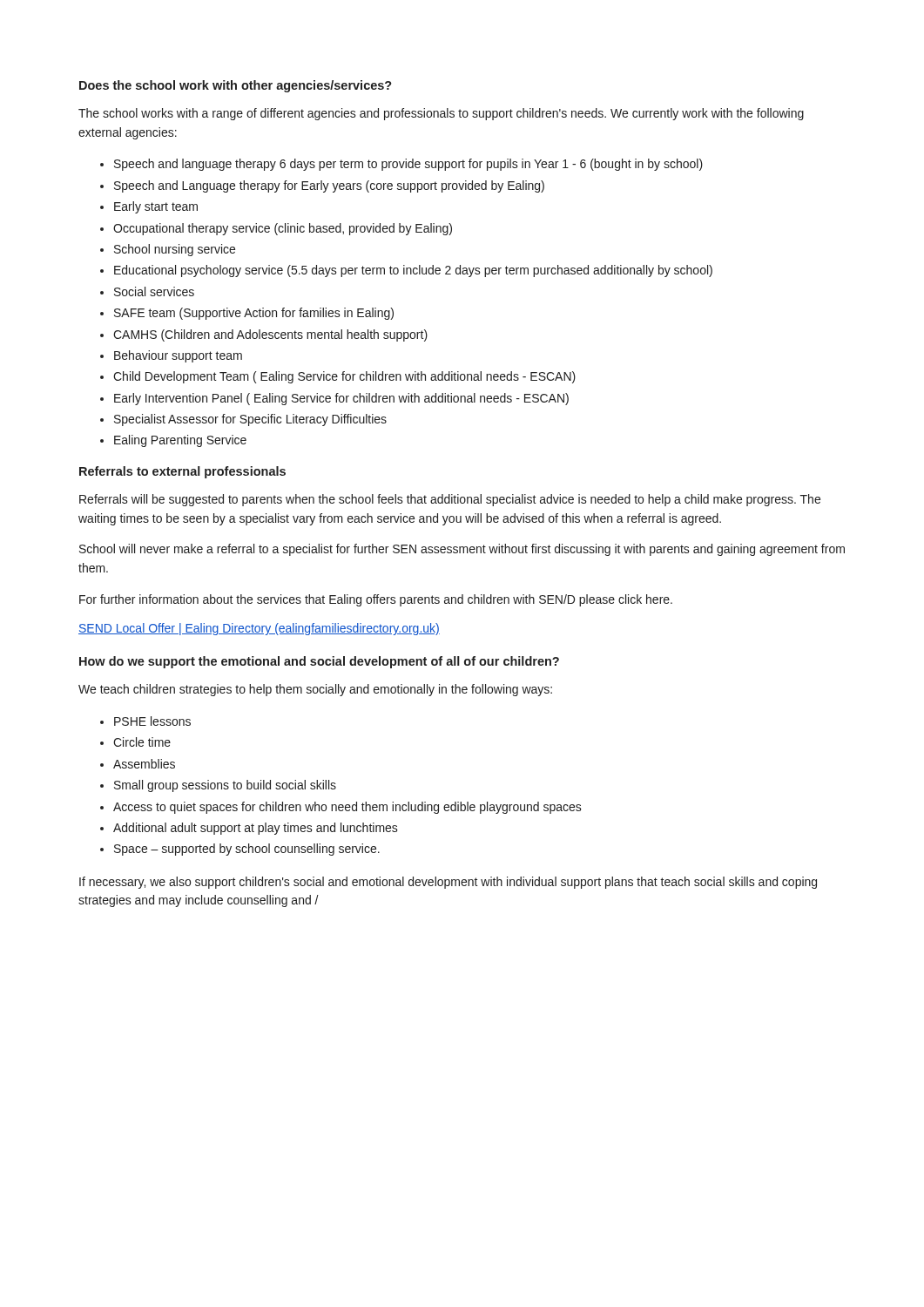This screenshot has height=1307, width=924.
Task: Select the section header that reads "Referrals to external professionals"
Action: coord(182,471)
